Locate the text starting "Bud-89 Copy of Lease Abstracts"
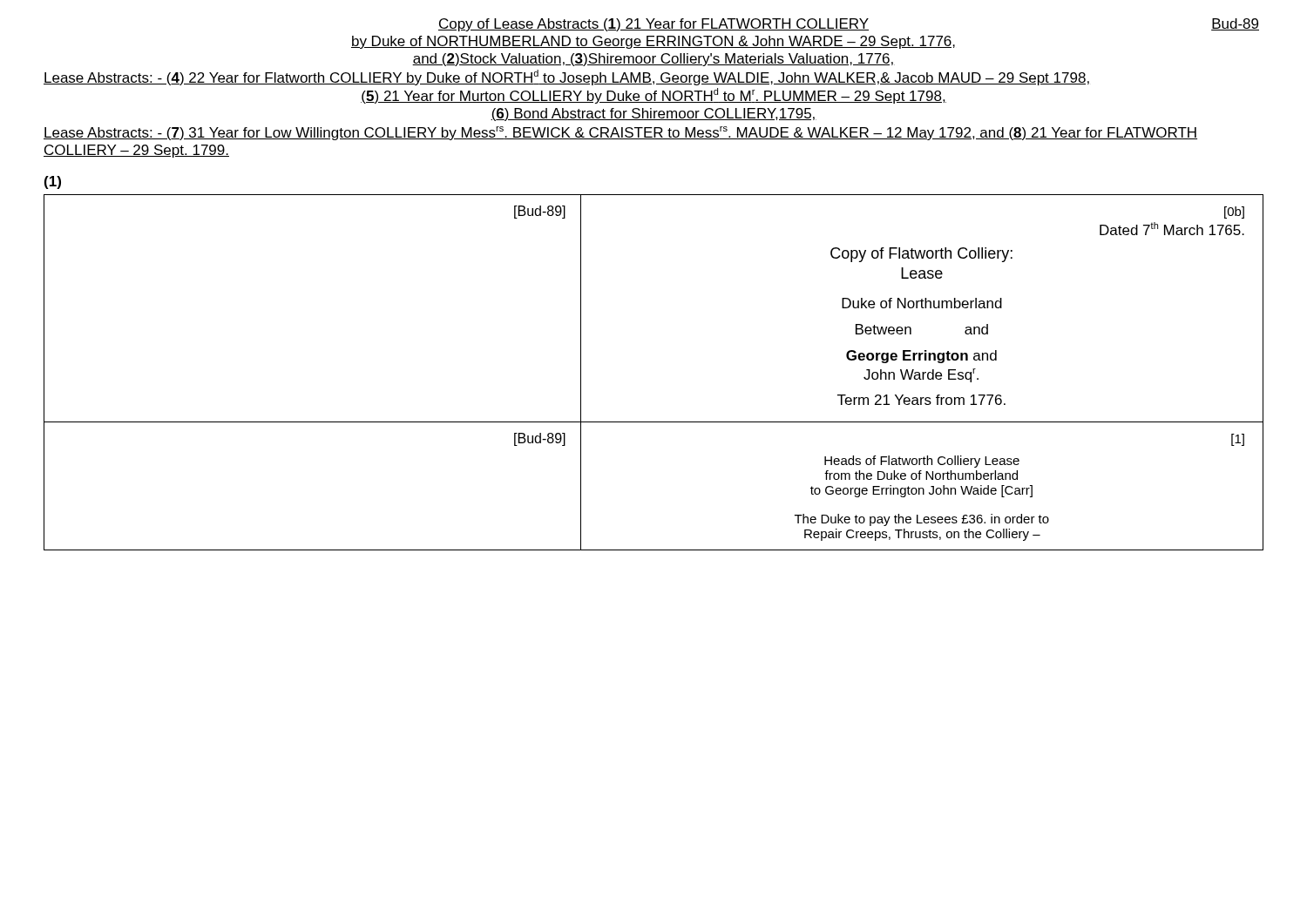 pyautogui.click(x=654, y=88)
